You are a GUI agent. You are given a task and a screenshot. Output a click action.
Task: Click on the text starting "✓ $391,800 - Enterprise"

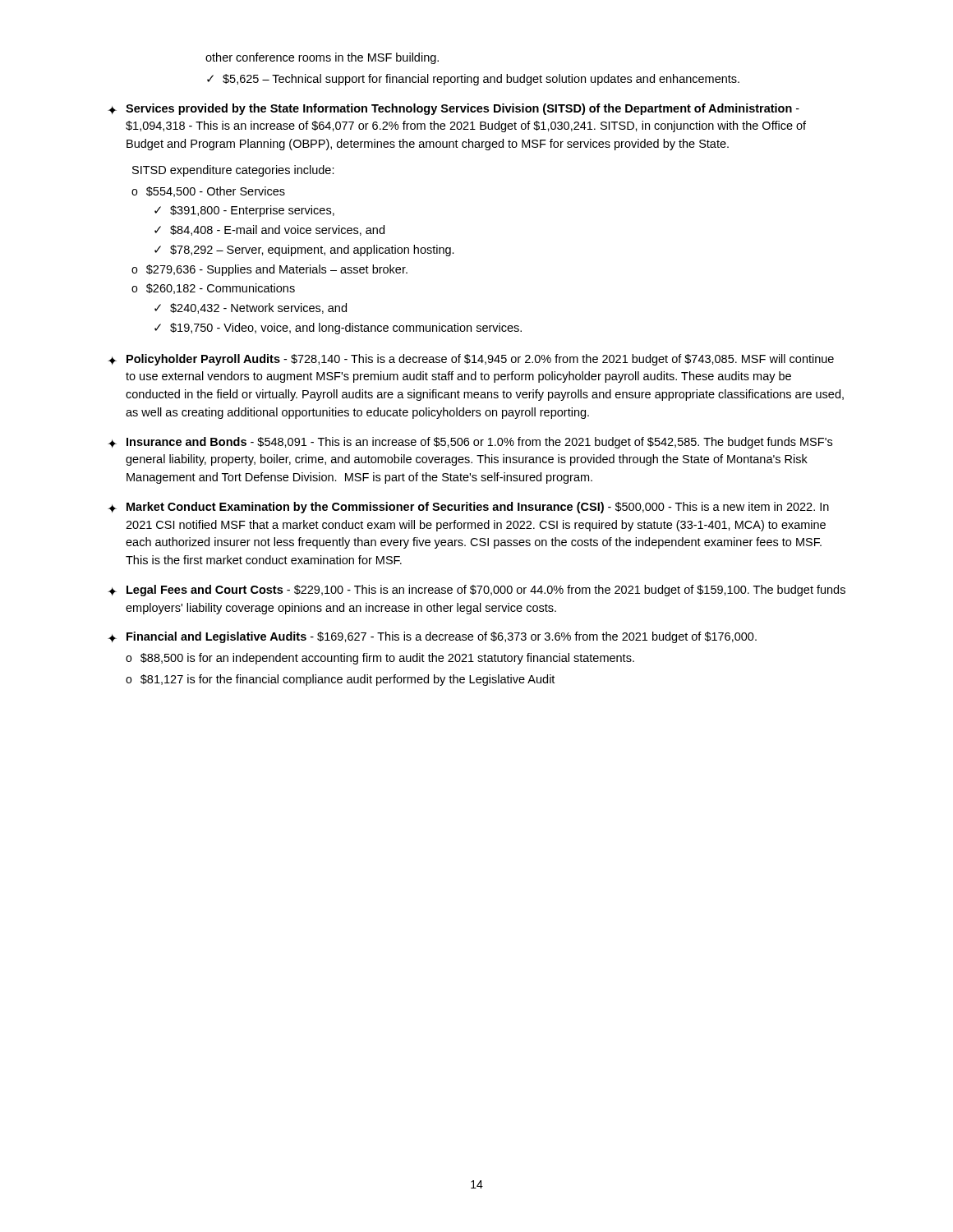(244, 211)
